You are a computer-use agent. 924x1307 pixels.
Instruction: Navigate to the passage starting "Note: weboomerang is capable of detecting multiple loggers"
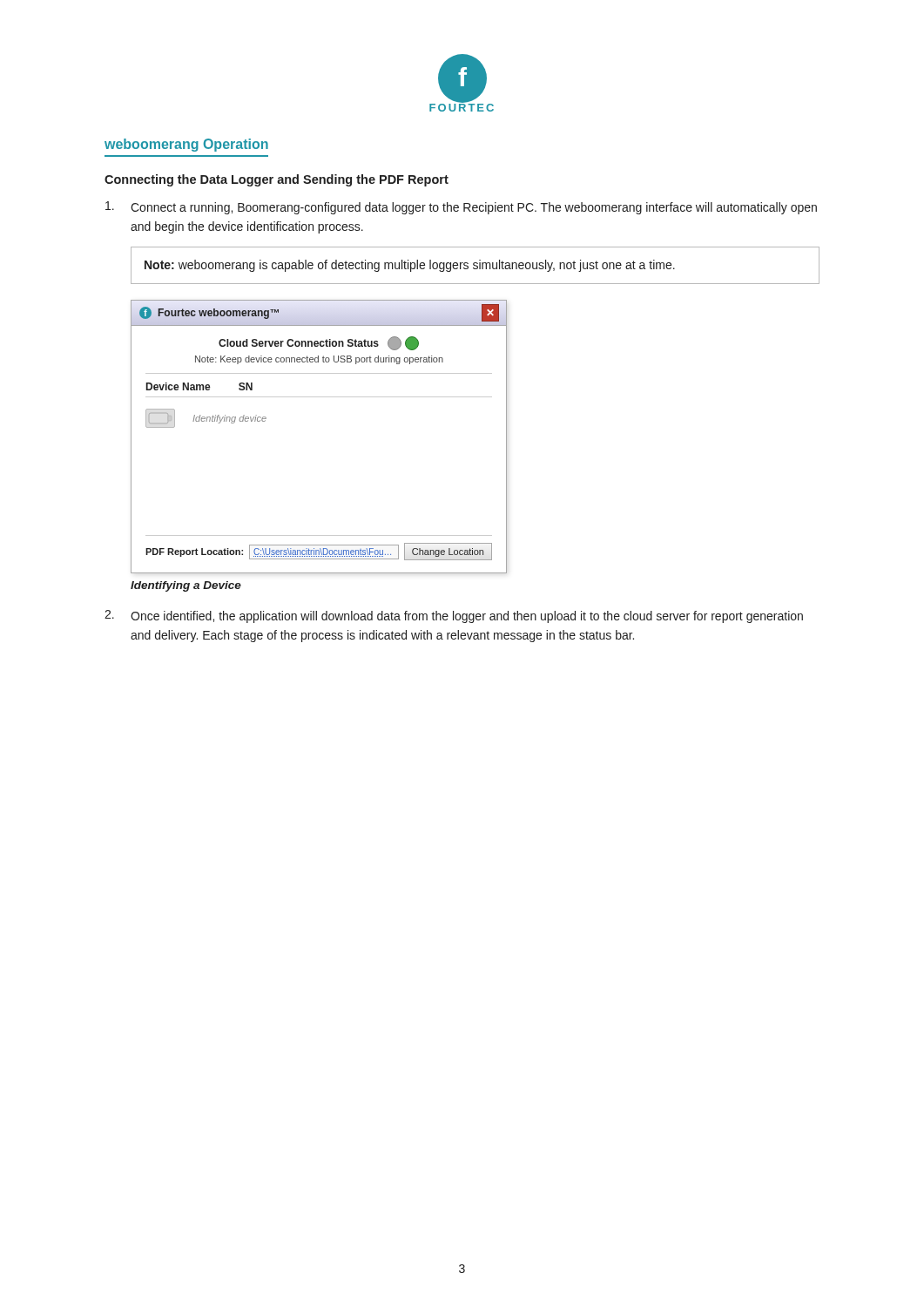pyautogui.click(x=410, y=265)
